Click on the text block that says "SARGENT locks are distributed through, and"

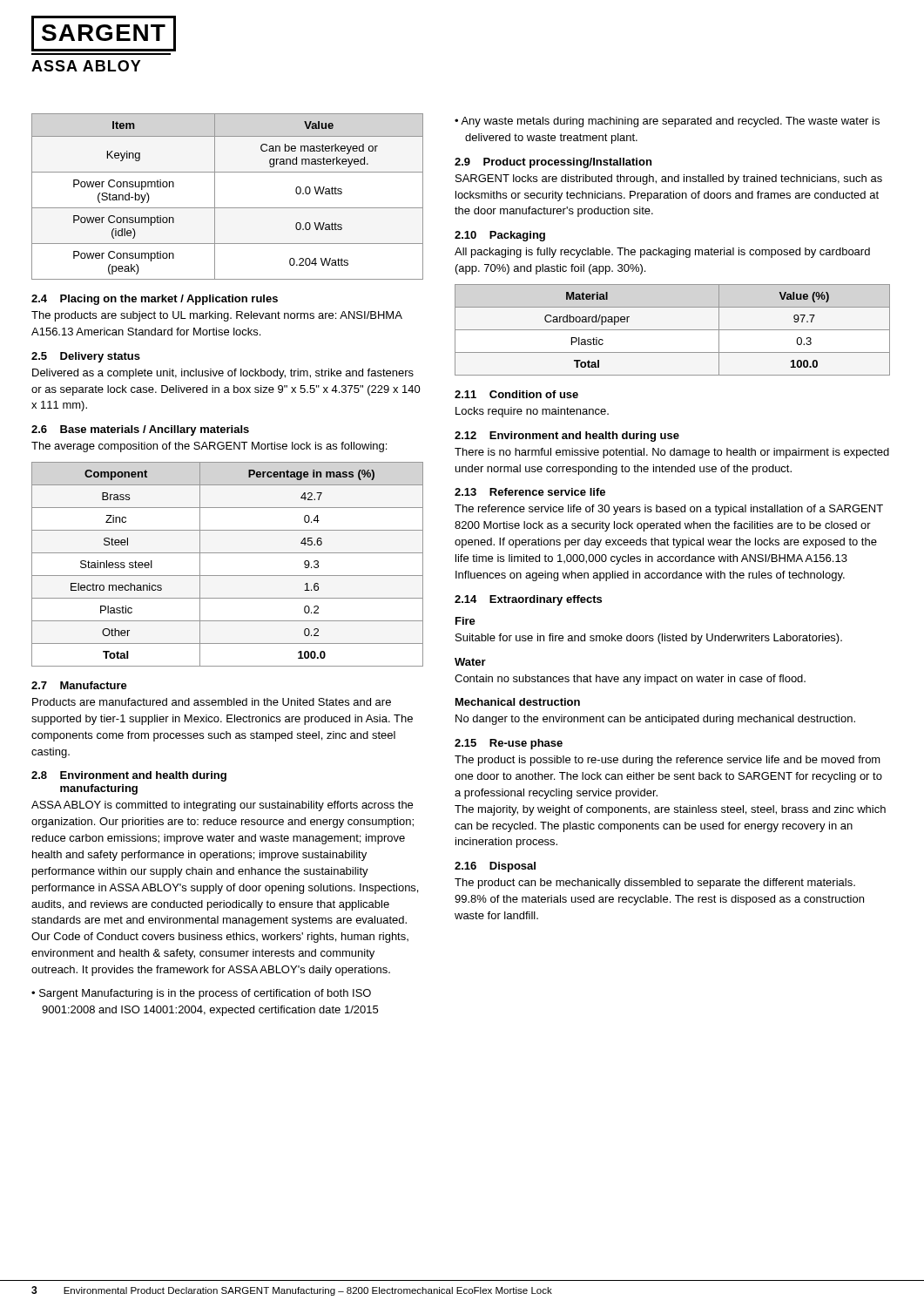coord(668,194)
